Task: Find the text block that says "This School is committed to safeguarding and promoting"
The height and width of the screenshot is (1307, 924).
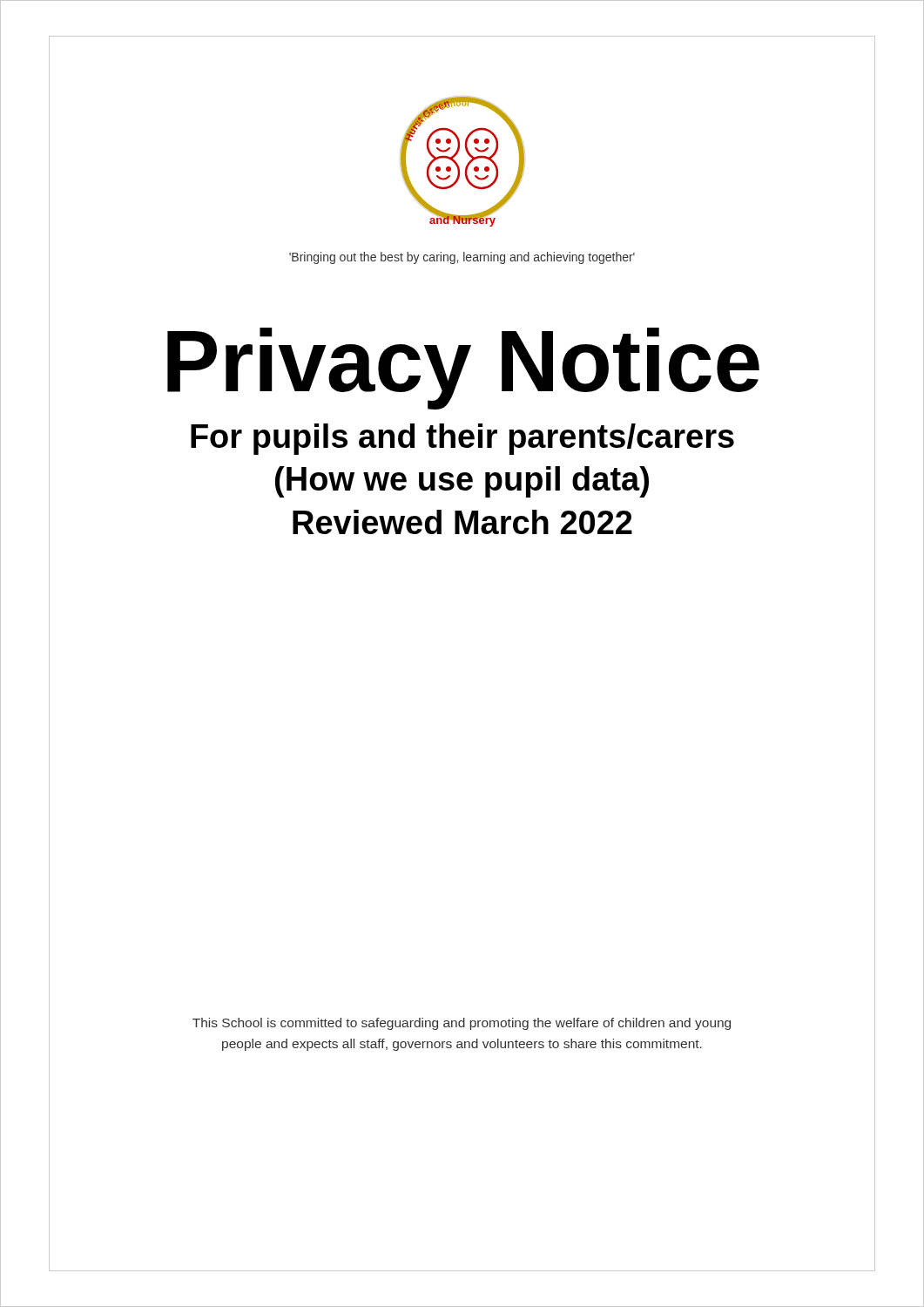Action: [462, 1033]
